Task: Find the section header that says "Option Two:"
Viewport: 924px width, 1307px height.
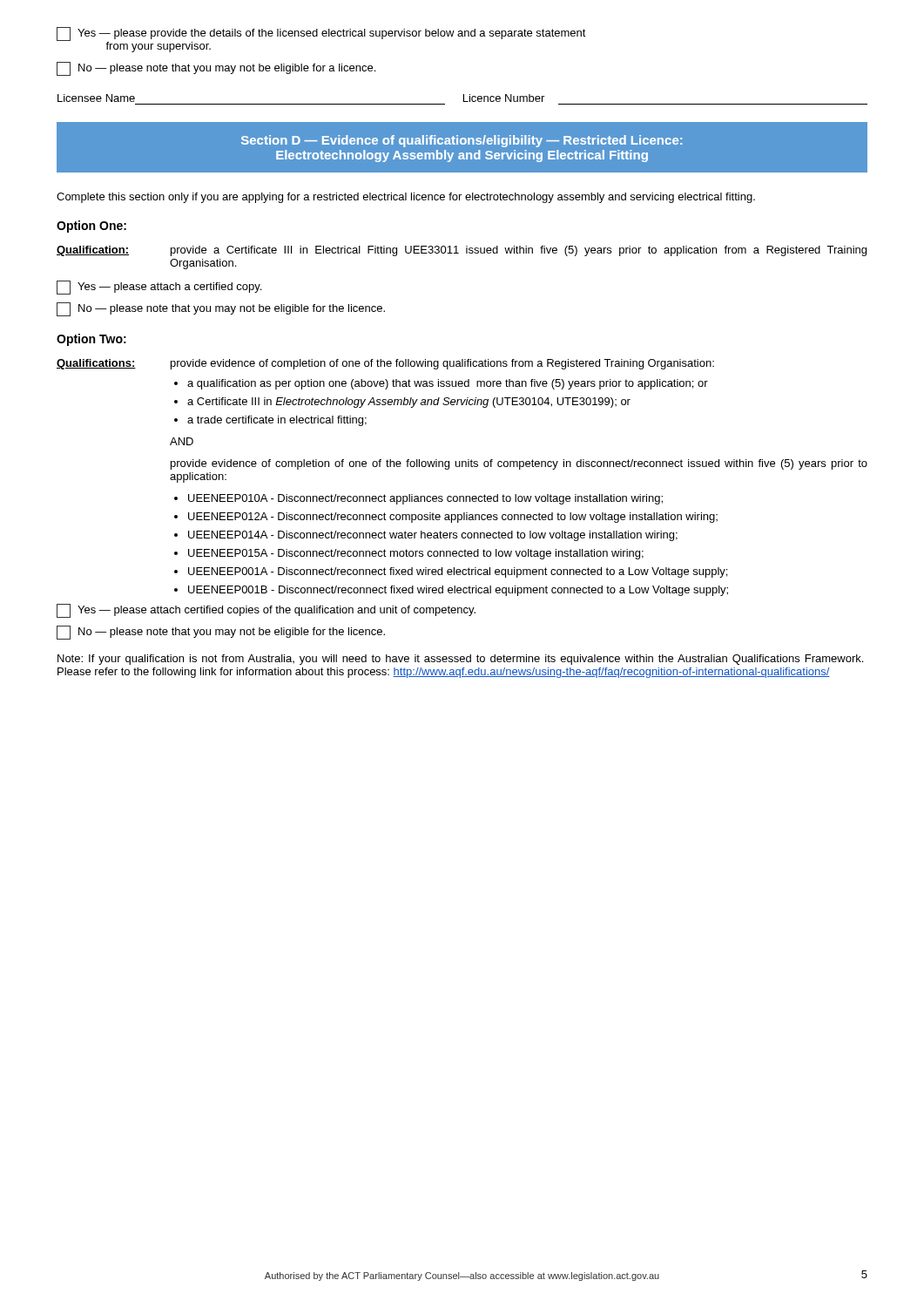Action: [92, 339]
